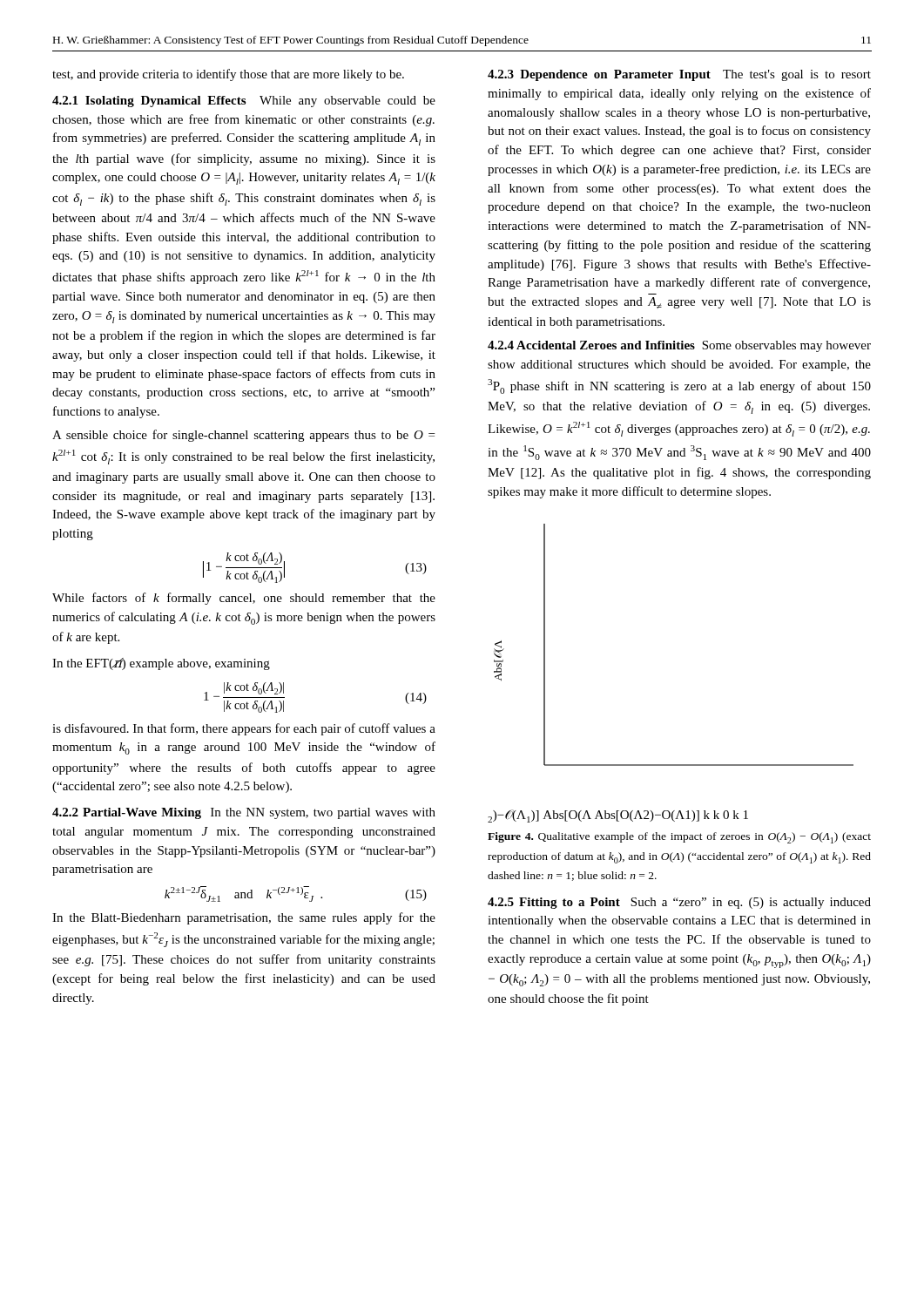Navigate to the block starting "While factors of k formally"
The height and width of the screenshot is (1307, 924).
point(244,631)
